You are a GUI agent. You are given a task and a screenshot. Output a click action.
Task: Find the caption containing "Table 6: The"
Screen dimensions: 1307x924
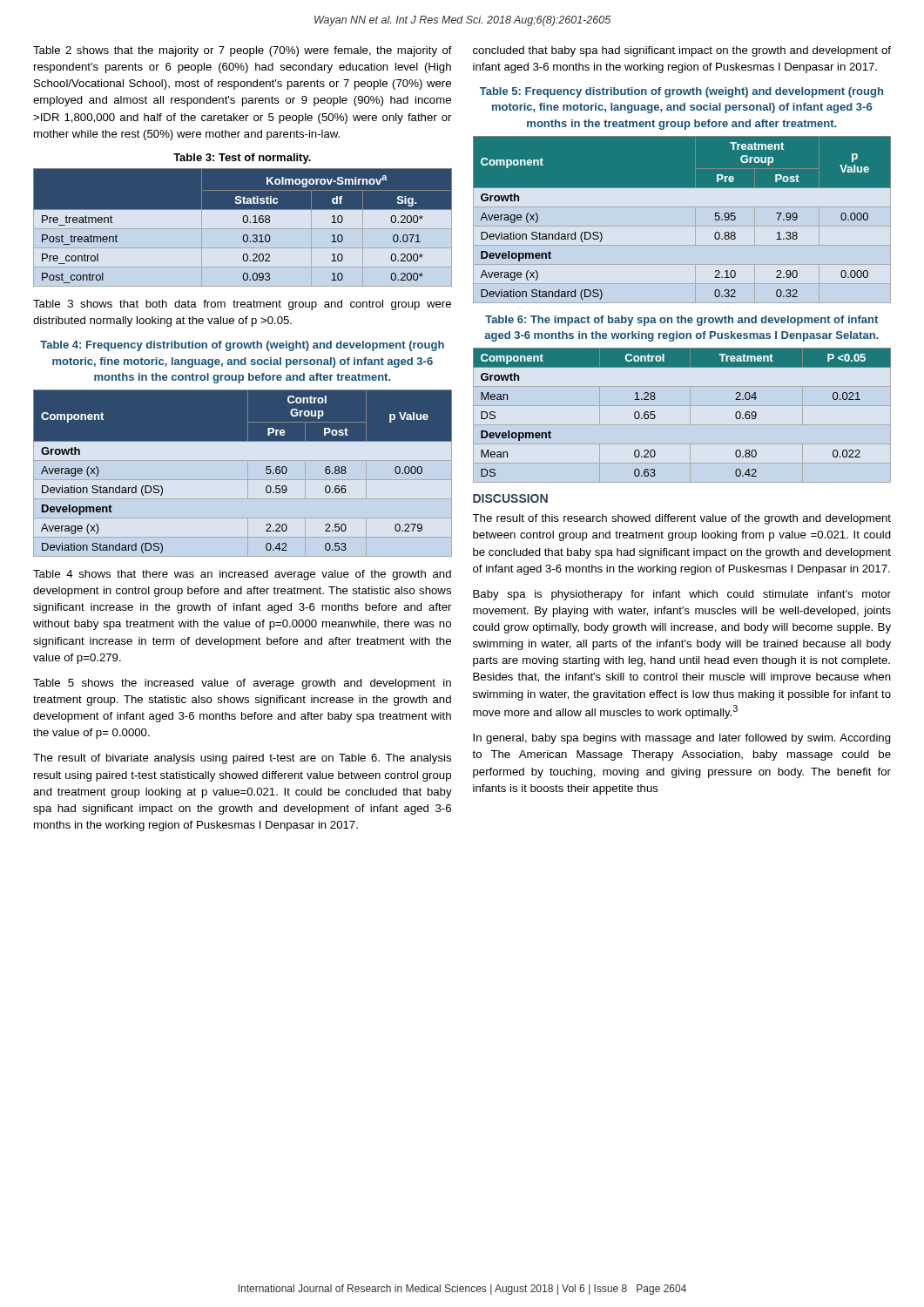coord(682,327)
